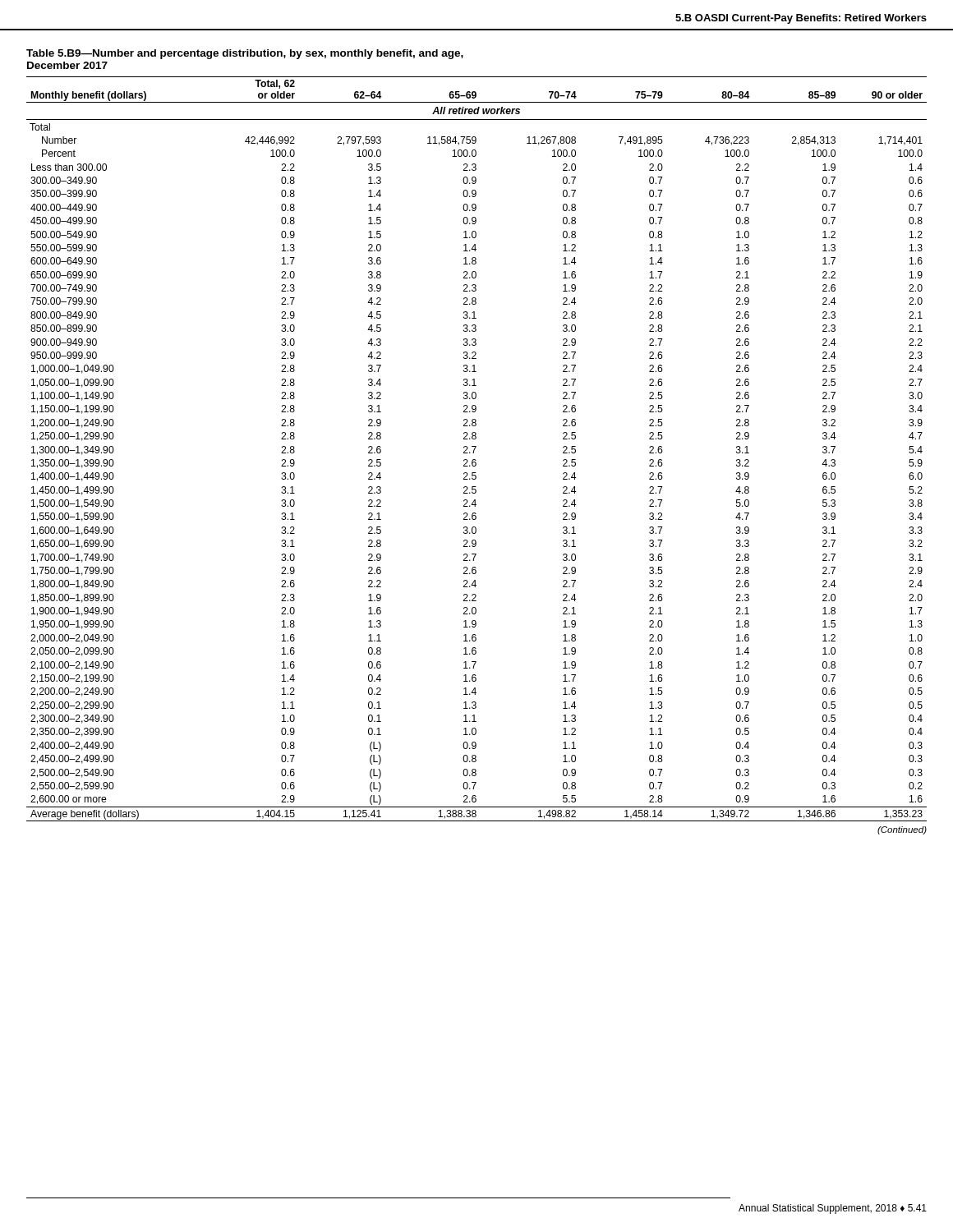Click on the region starting "Table 5.B9—Number and percentage"
This screenshot has height=1232, width=953.
point(245,59)
